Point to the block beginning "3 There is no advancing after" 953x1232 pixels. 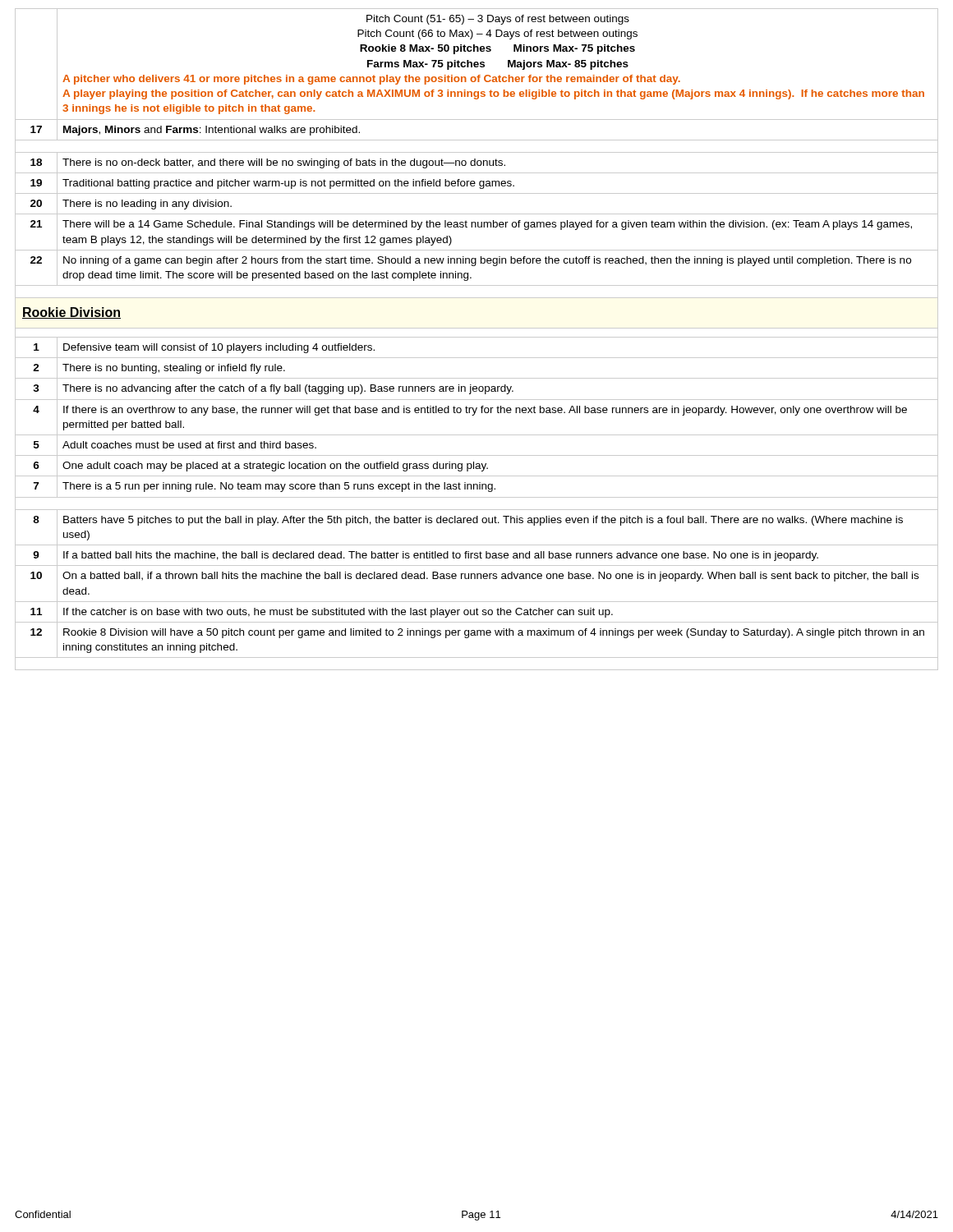476,389
